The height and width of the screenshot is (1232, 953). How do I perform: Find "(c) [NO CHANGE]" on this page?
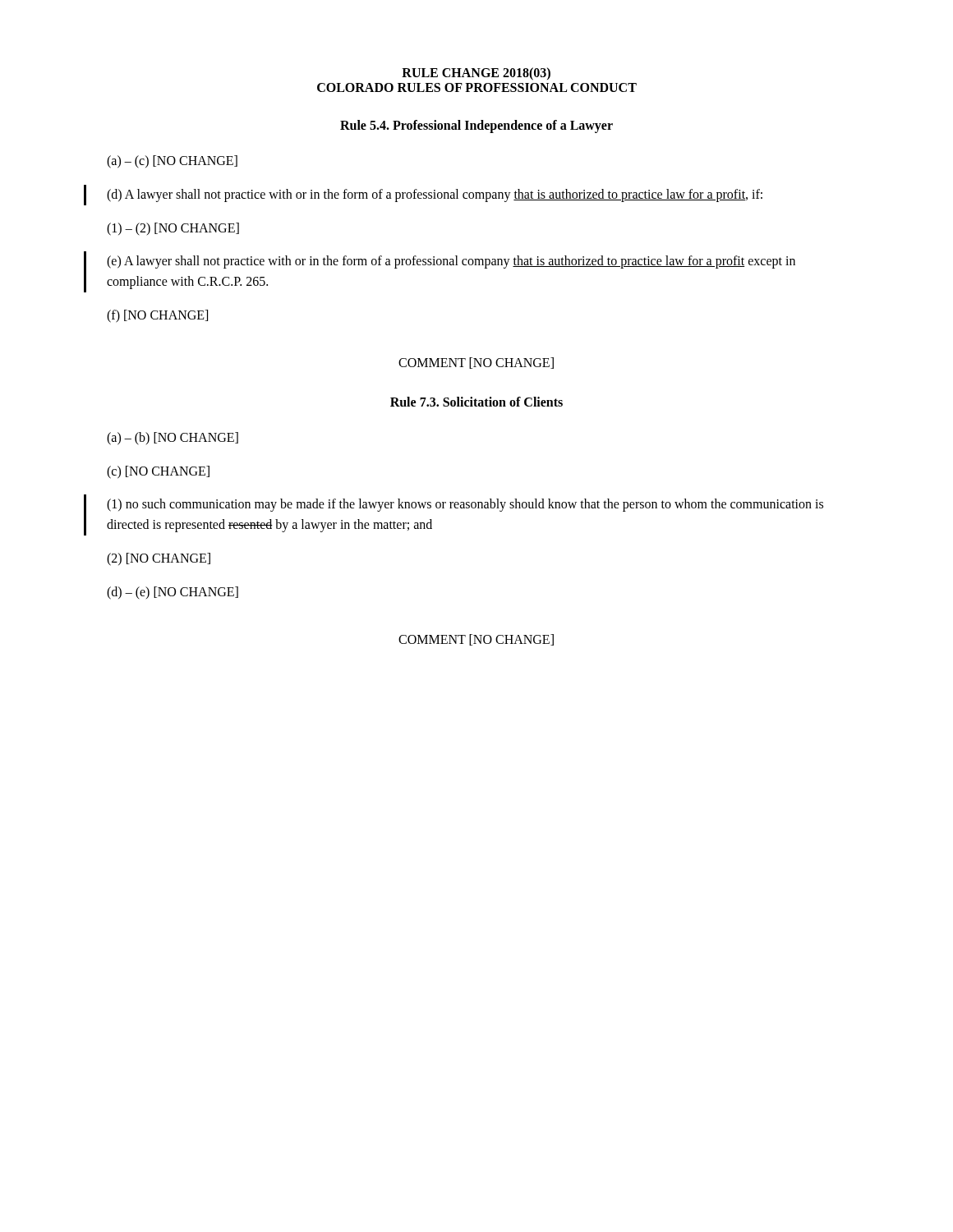pyautogui.click(x=159, y=471)
